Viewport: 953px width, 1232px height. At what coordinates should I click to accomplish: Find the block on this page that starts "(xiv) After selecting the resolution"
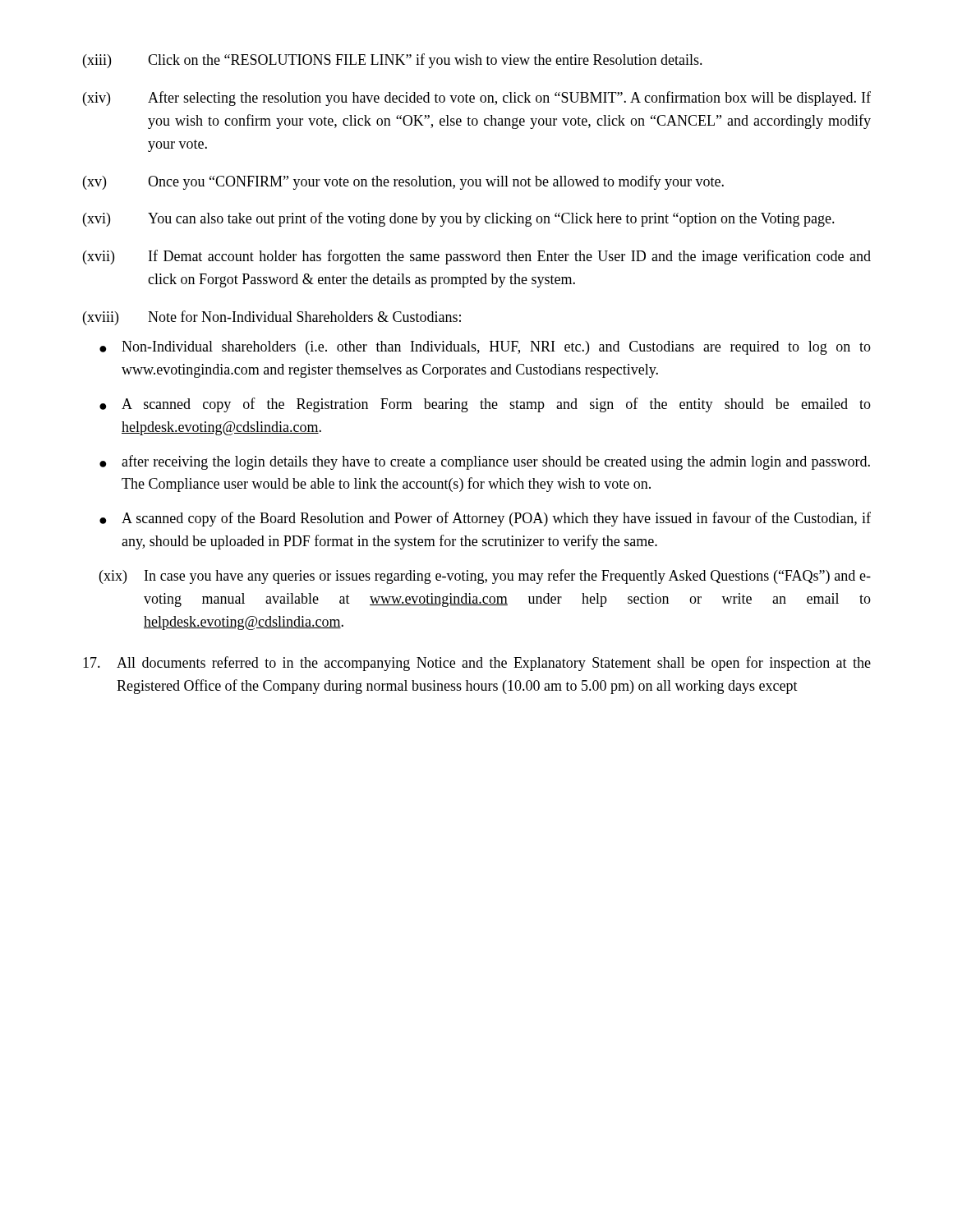(x=476, y=121)
